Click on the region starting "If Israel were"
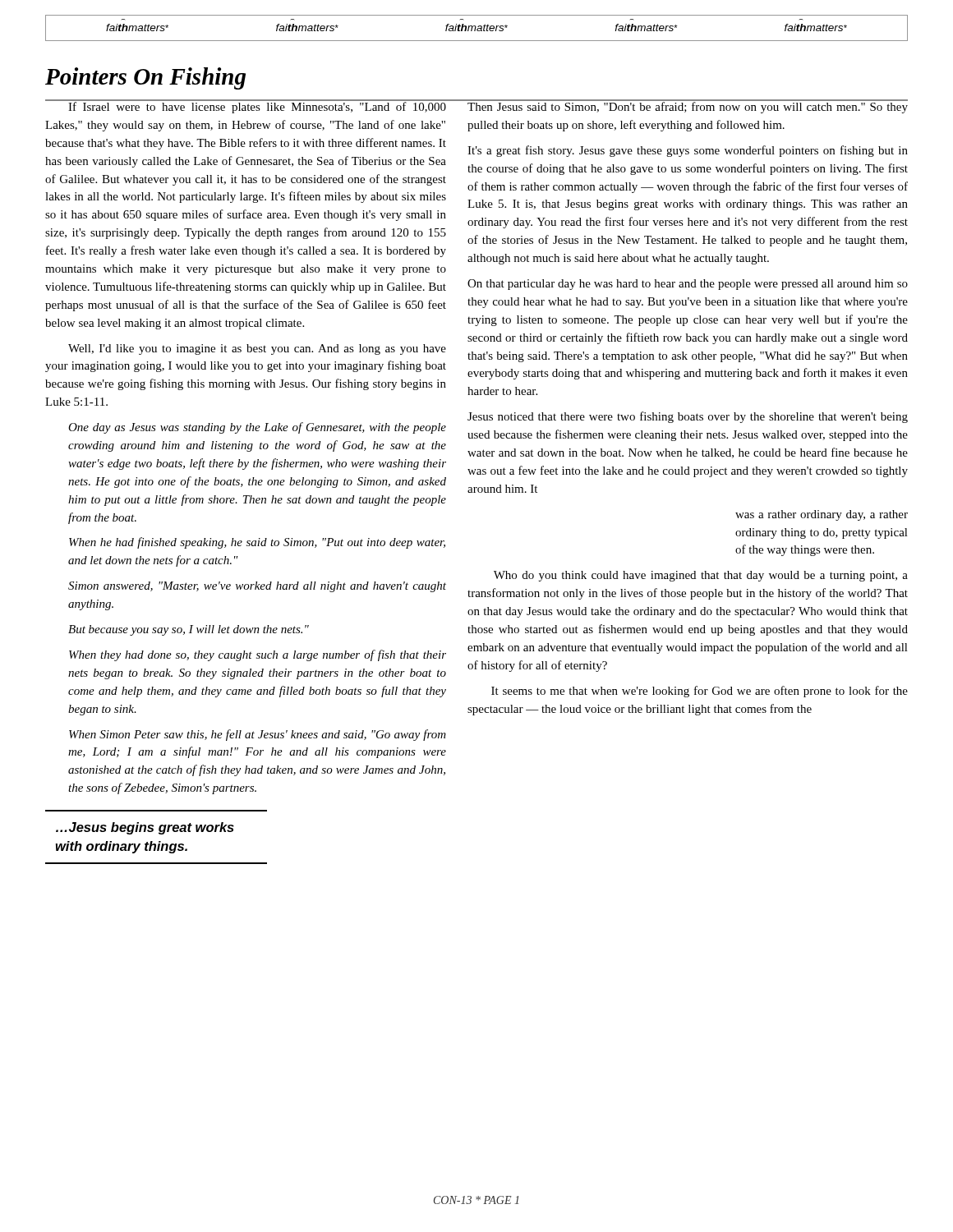 click(246, 215)
